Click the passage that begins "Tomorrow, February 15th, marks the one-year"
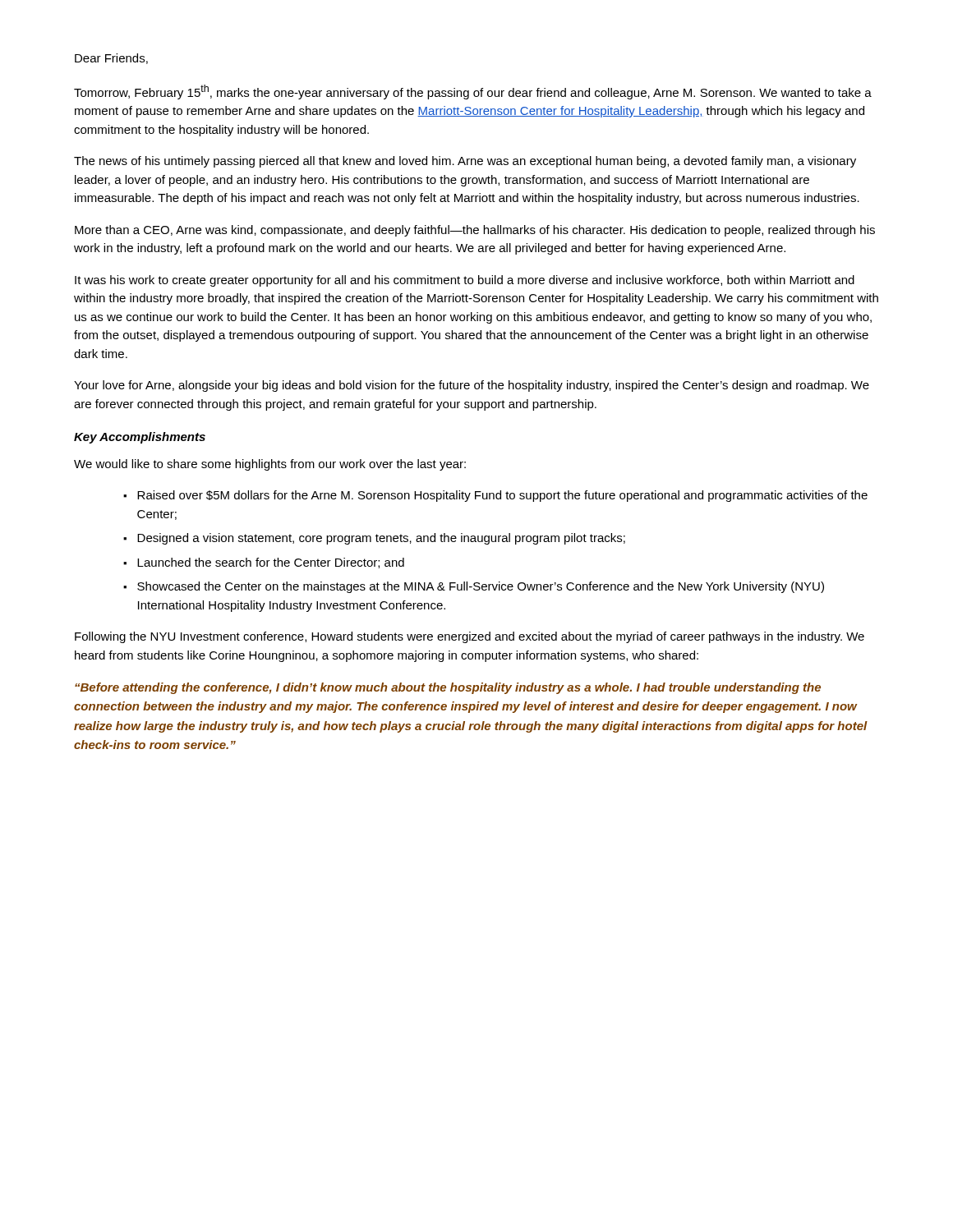 point(476,110)
